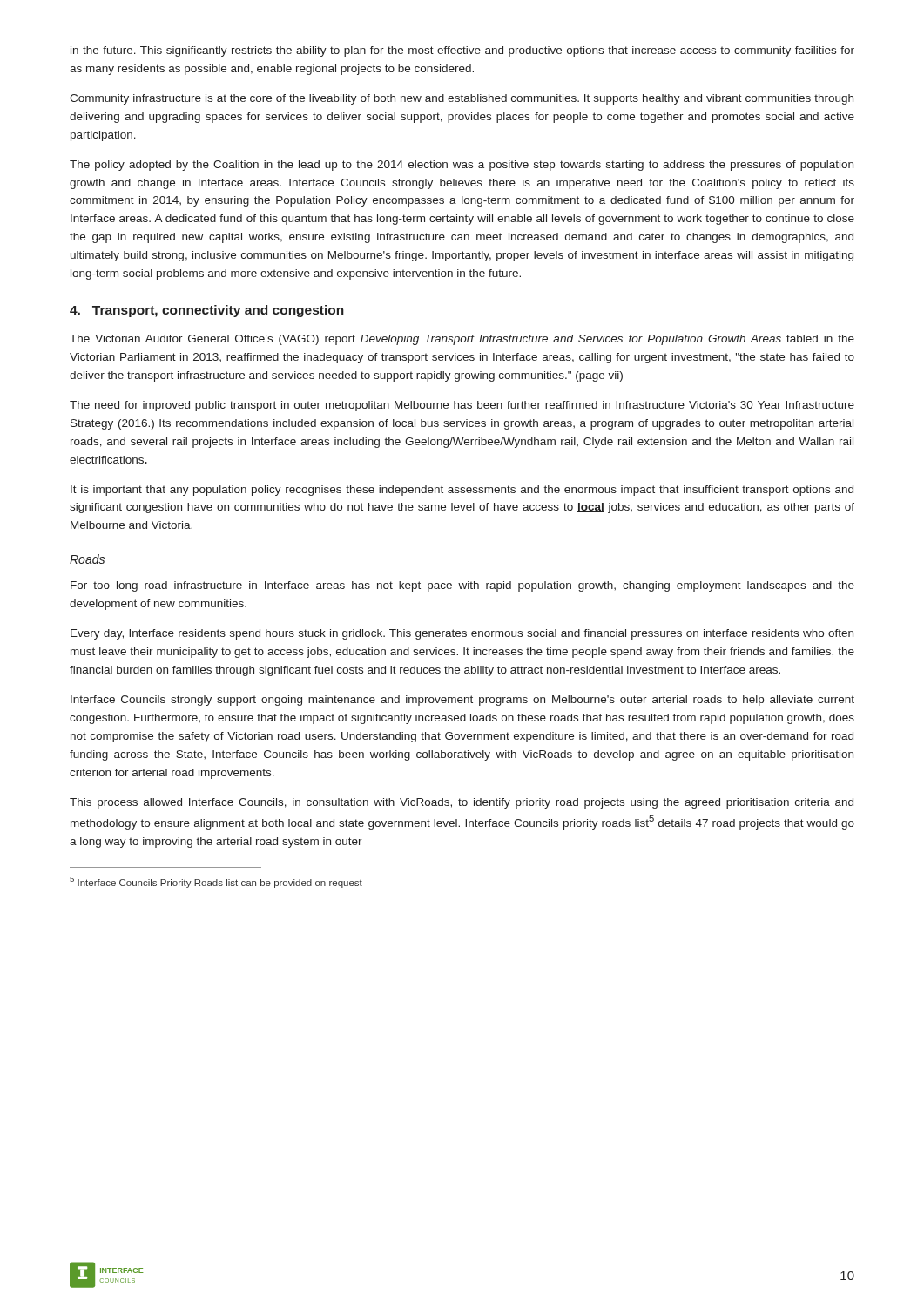Find "4. Transport, connectivity and congestion" on this page
The image size is (924, 1307).
pos(207,310)
